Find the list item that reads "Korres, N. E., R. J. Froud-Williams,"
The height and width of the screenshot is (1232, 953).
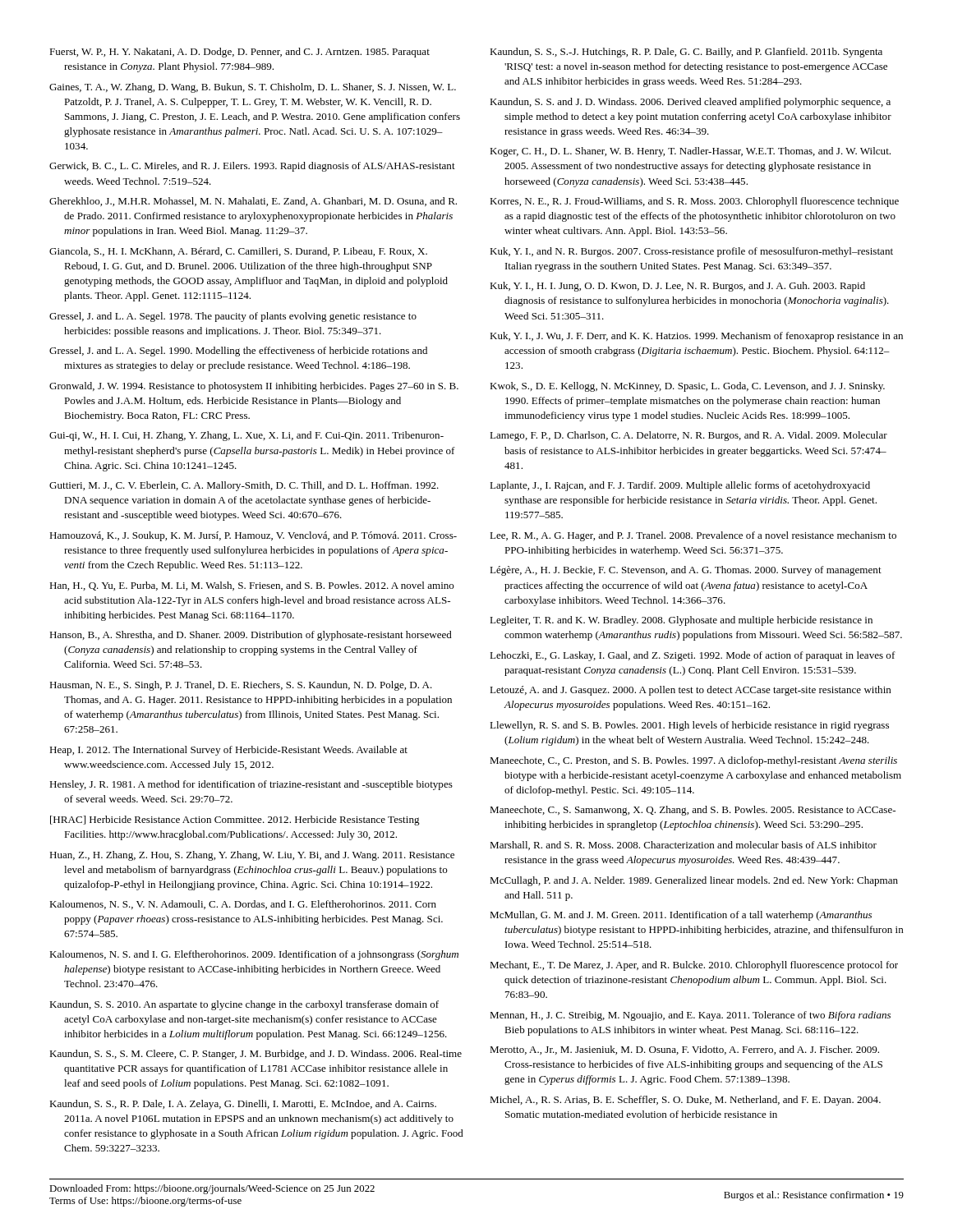point(694,216)
